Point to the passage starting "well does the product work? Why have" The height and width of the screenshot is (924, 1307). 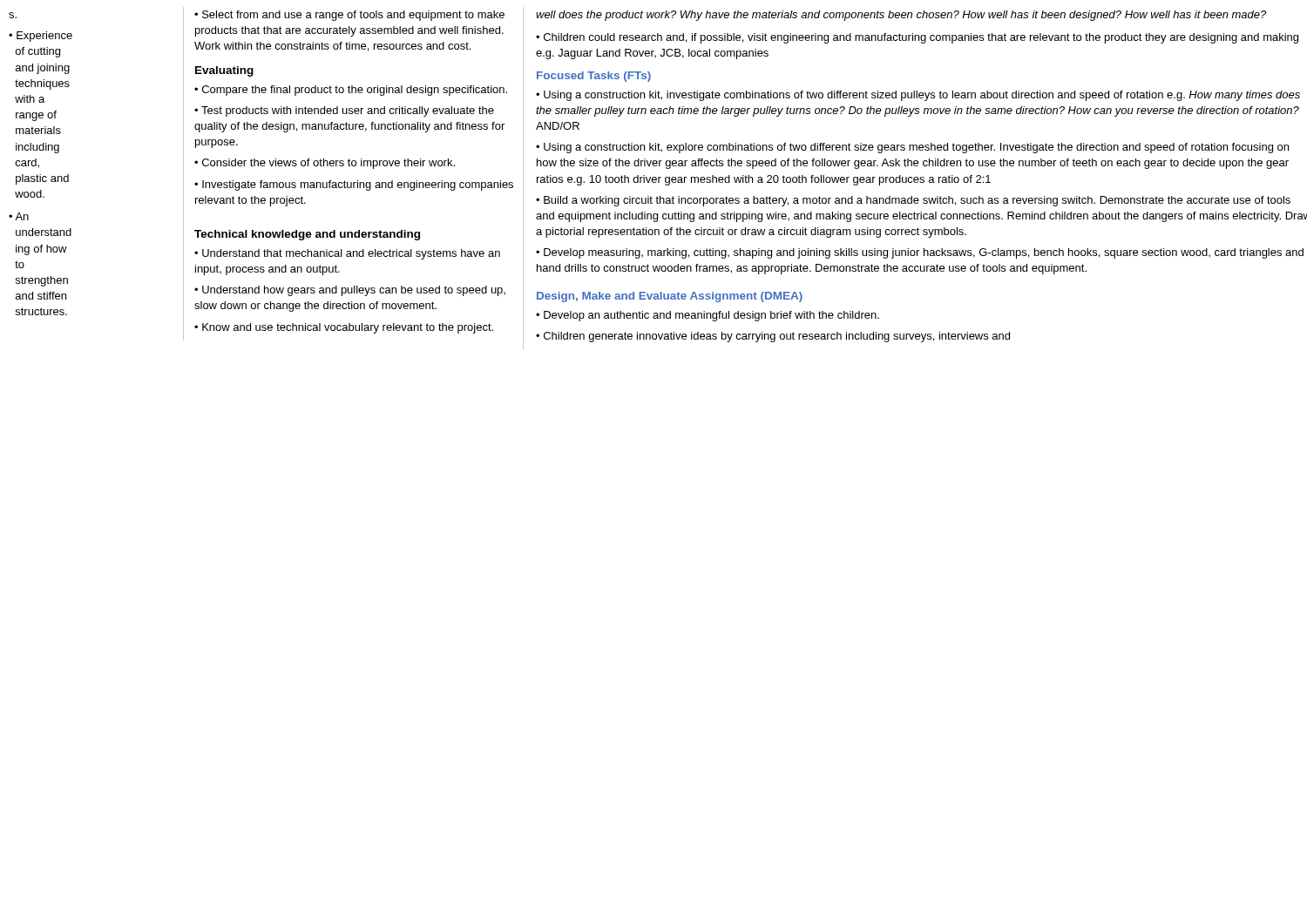pyautogui.click(x=901, y=14)
